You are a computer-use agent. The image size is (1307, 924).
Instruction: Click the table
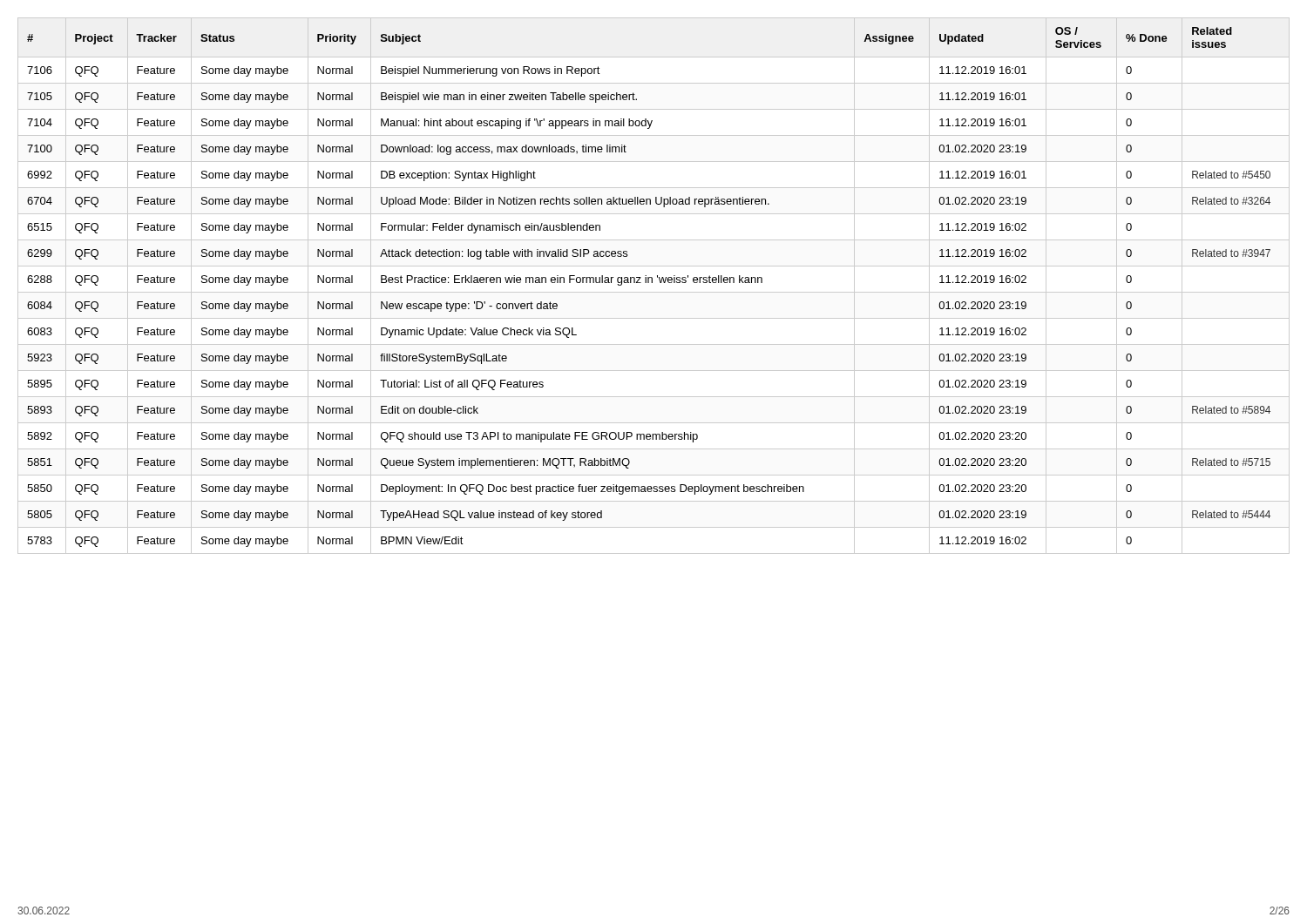pos(654,286)
